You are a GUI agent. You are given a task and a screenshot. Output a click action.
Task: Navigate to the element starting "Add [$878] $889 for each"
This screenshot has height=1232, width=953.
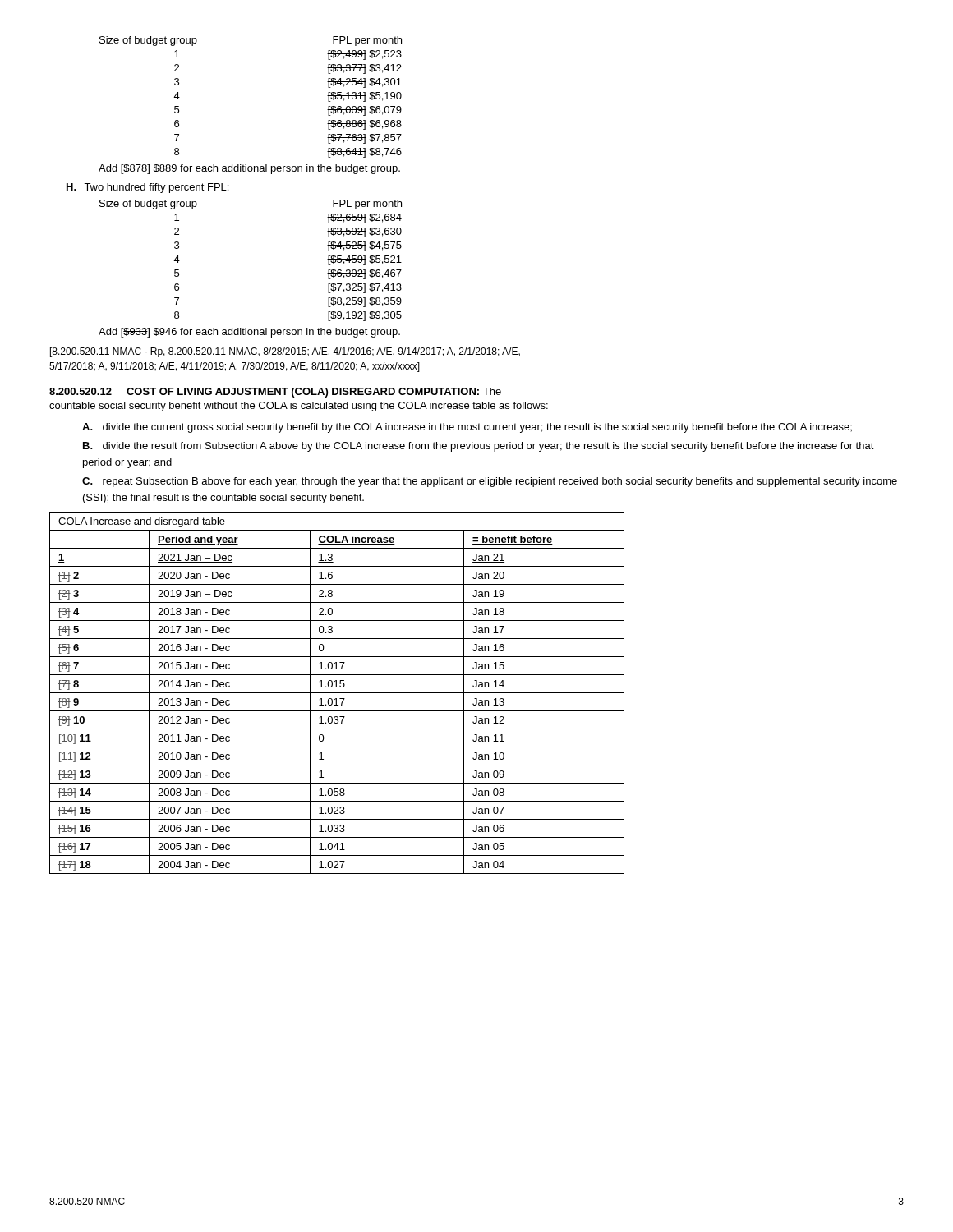click(x=250, y=168)
